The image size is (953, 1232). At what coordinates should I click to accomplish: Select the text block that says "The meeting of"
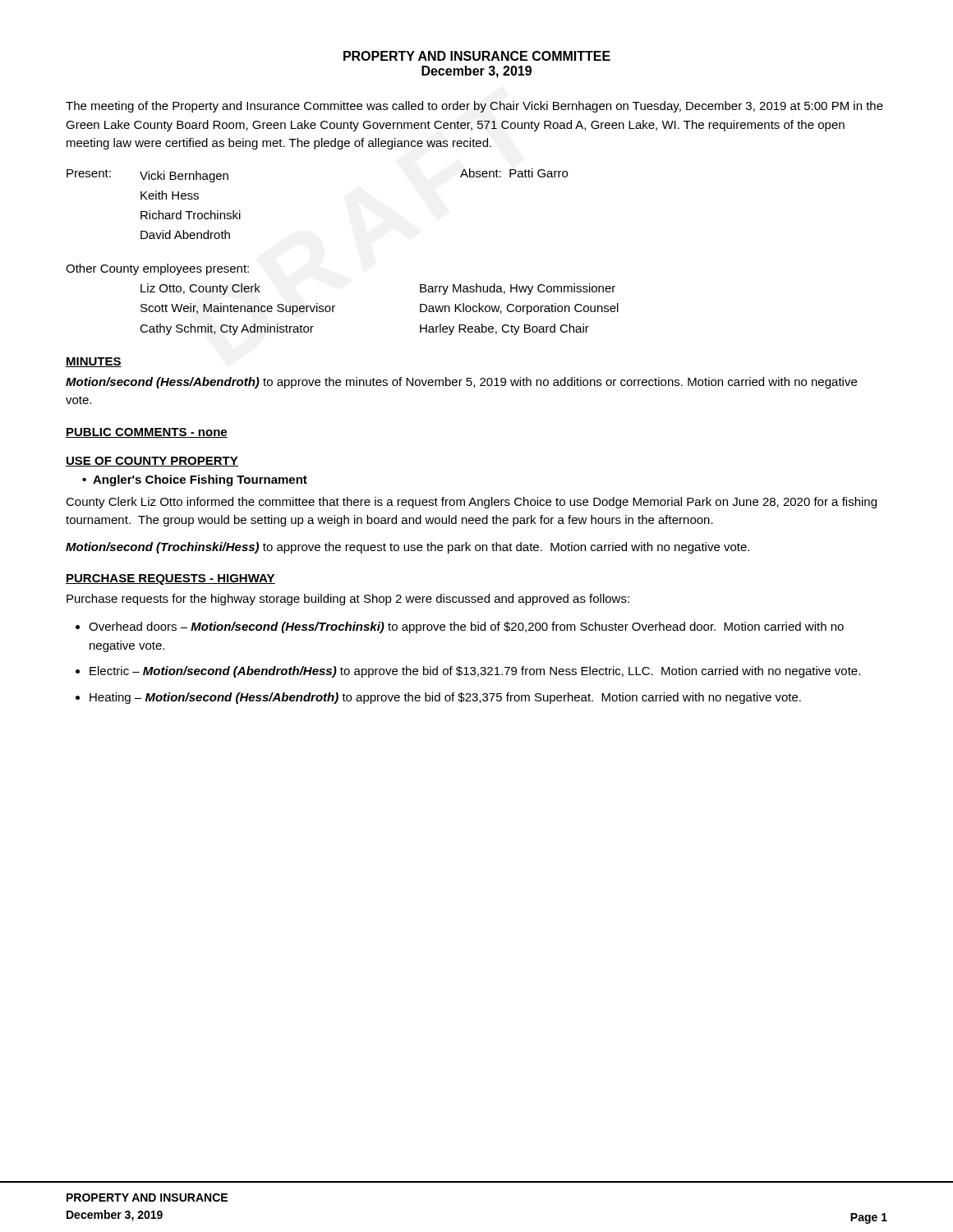(x=474, y=124)
